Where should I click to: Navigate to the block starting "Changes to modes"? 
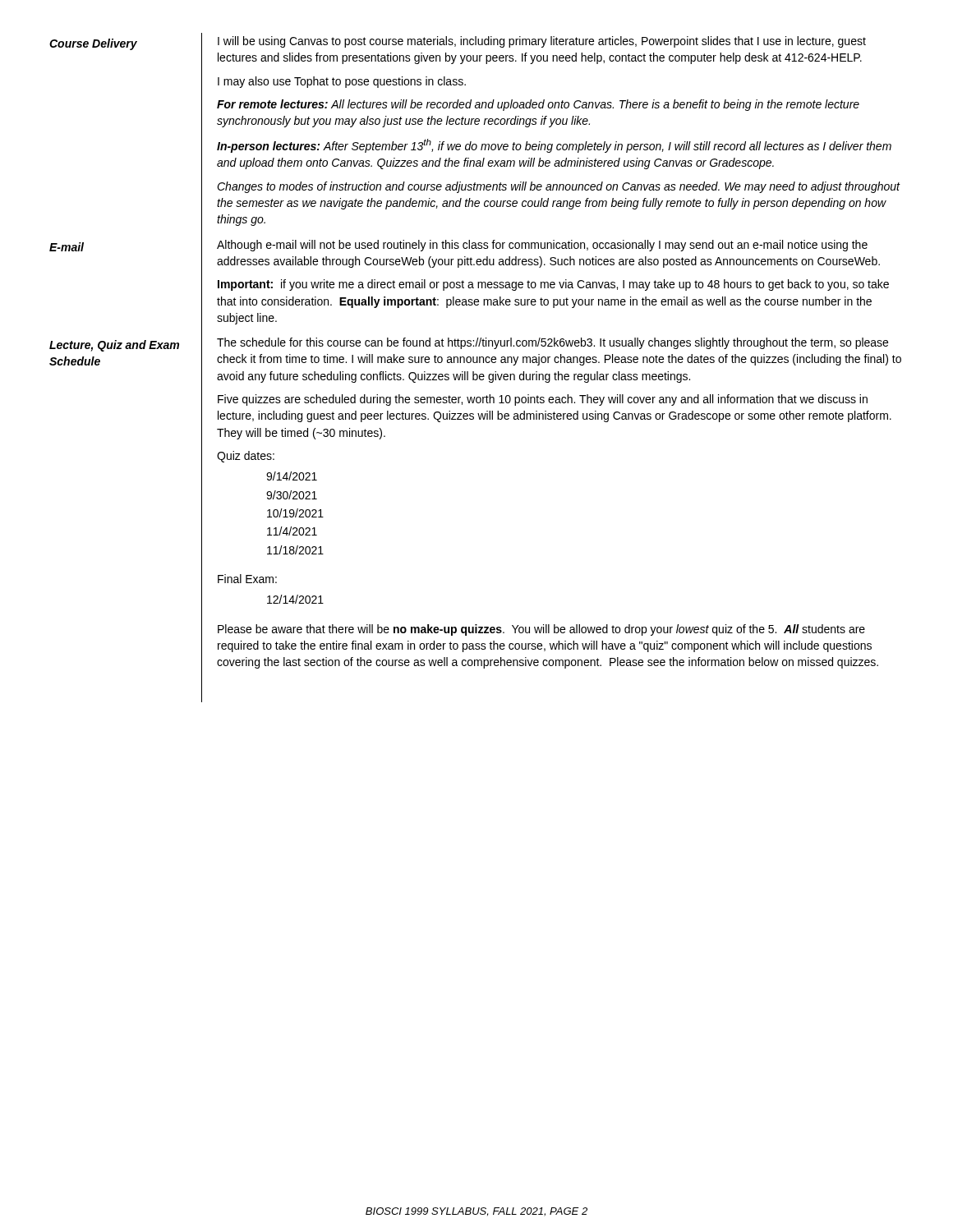click(558, 203)
